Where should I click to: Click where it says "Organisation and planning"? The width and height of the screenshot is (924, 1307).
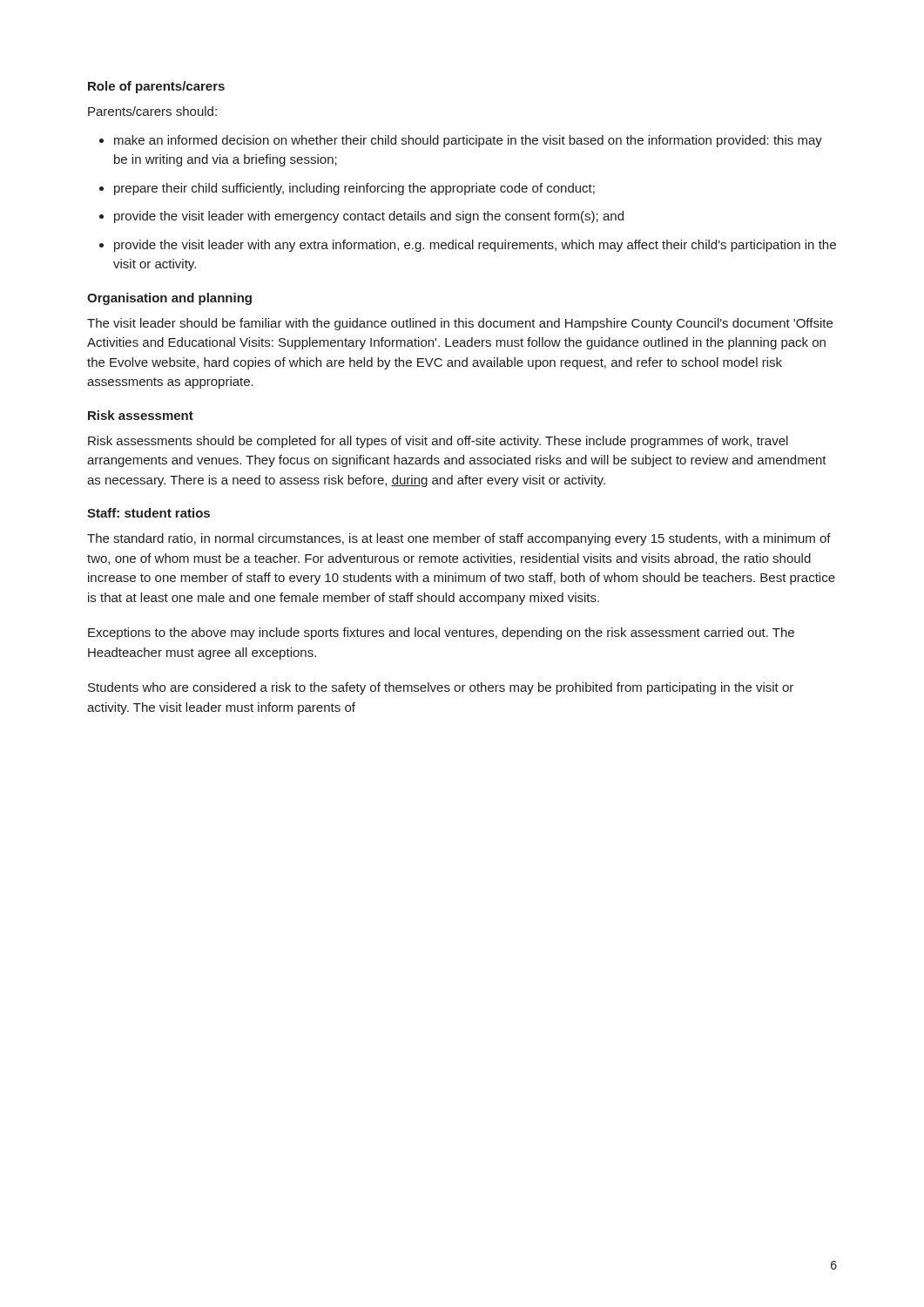click(170, 297)
